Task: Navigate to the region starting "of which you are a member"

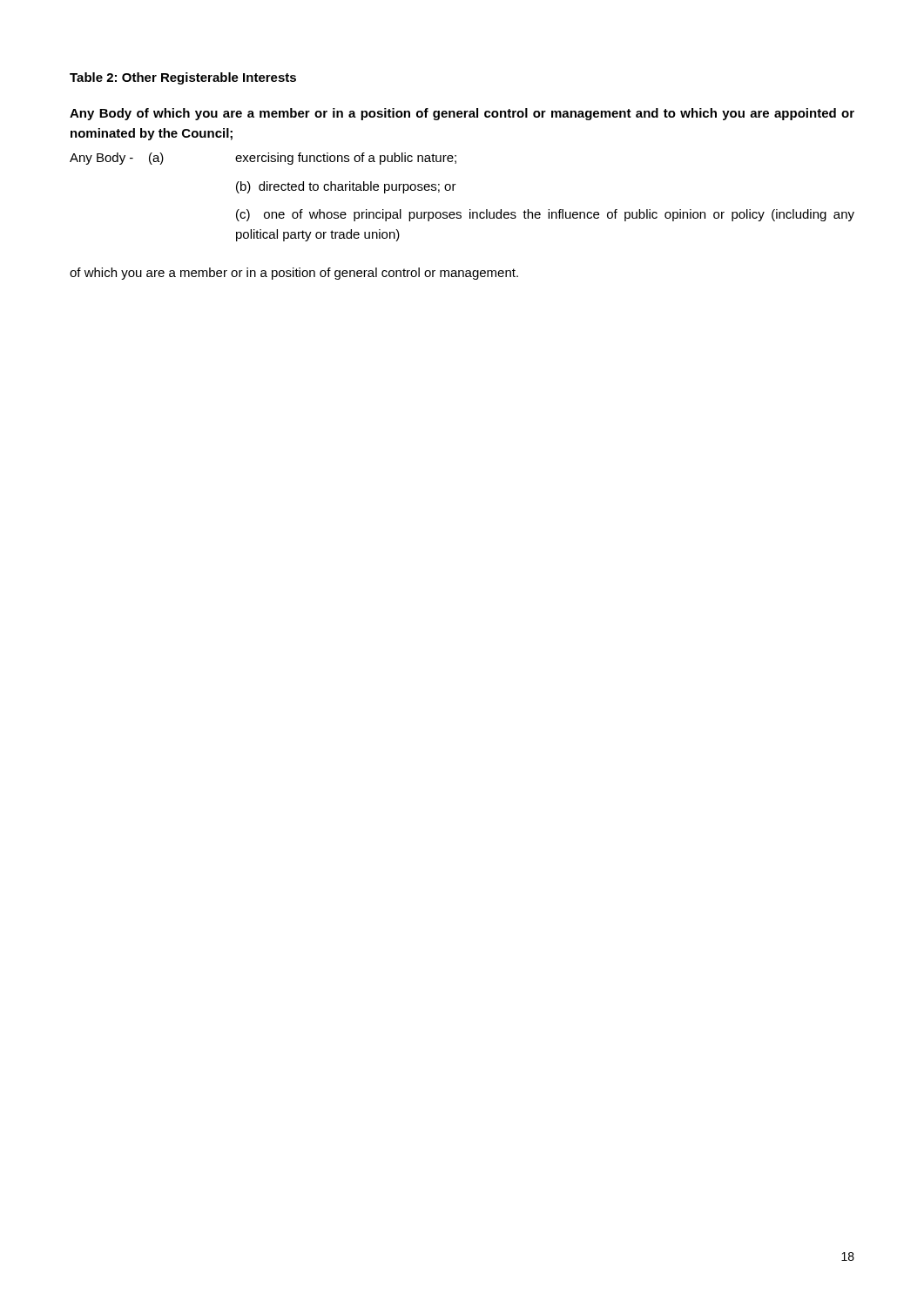Action: 294,272
